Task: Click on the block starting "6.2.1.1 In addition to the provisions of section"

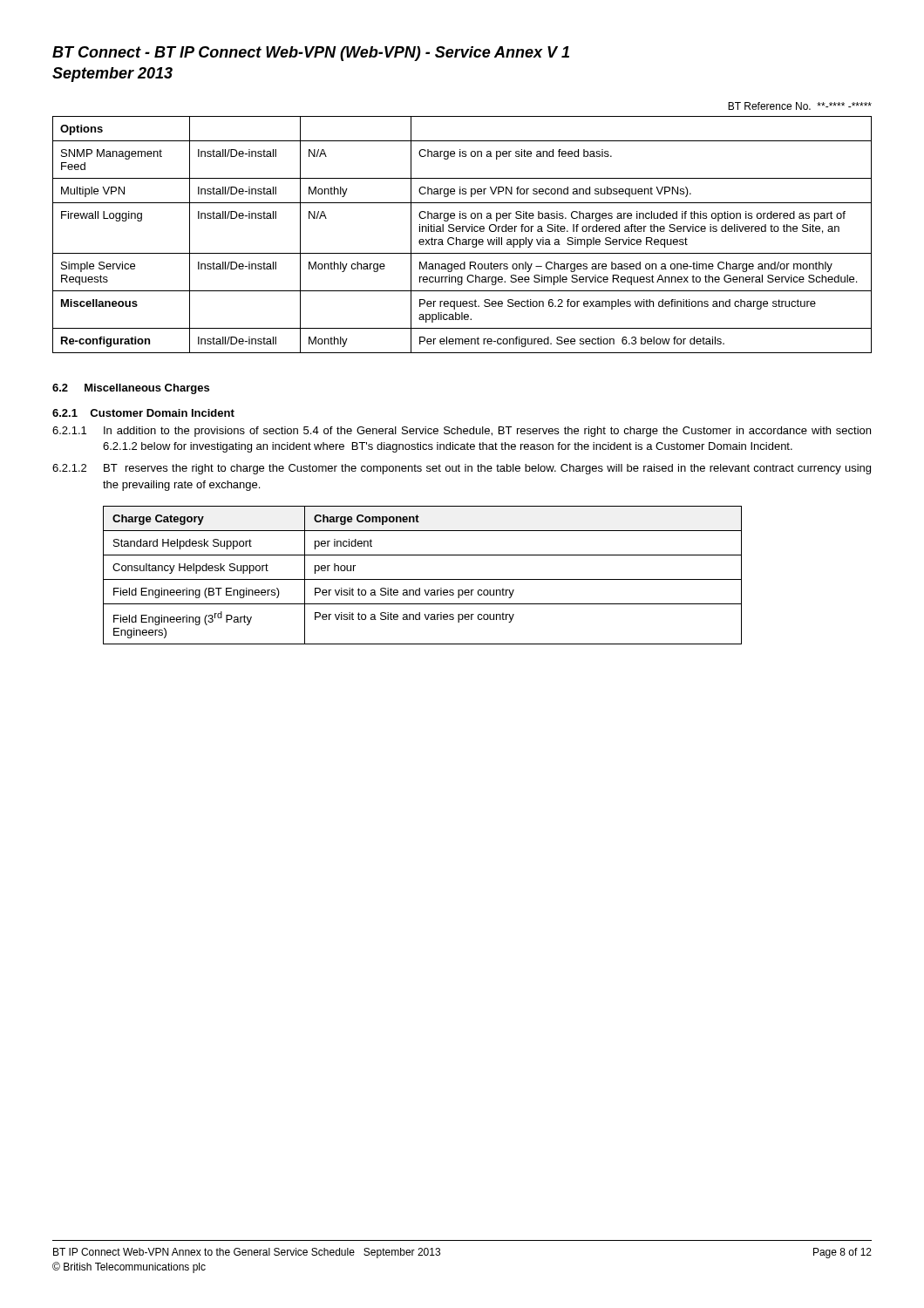Action: tap(462, 439)
